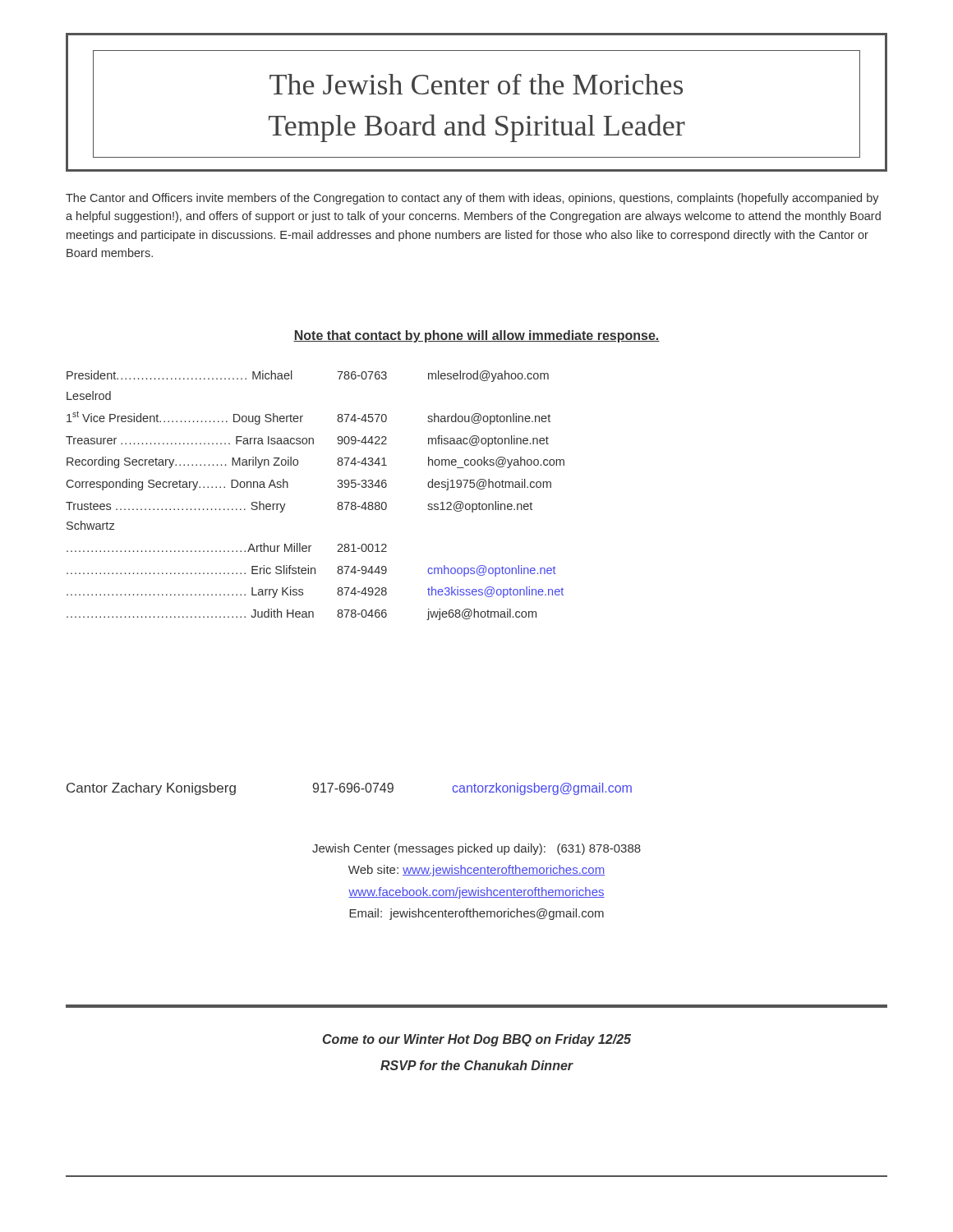Click the passage that begins "Jewish Center (messages picked up daily): (631) 878-0388"
953x1232 pixels.
click(x=476, y=880)
